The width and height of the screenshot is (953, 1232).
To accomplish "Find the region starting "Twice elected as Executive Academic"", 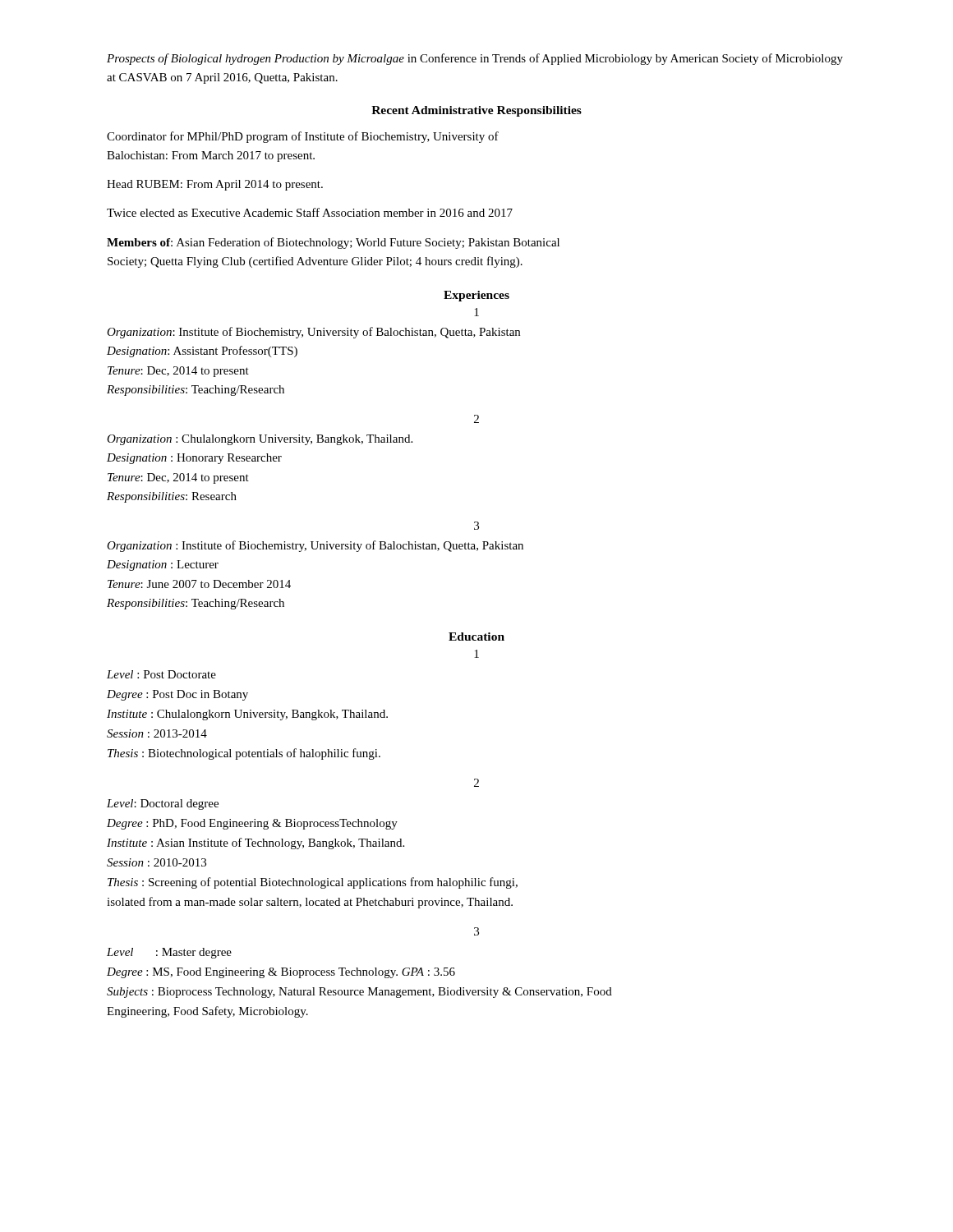I will coord(310,213).
